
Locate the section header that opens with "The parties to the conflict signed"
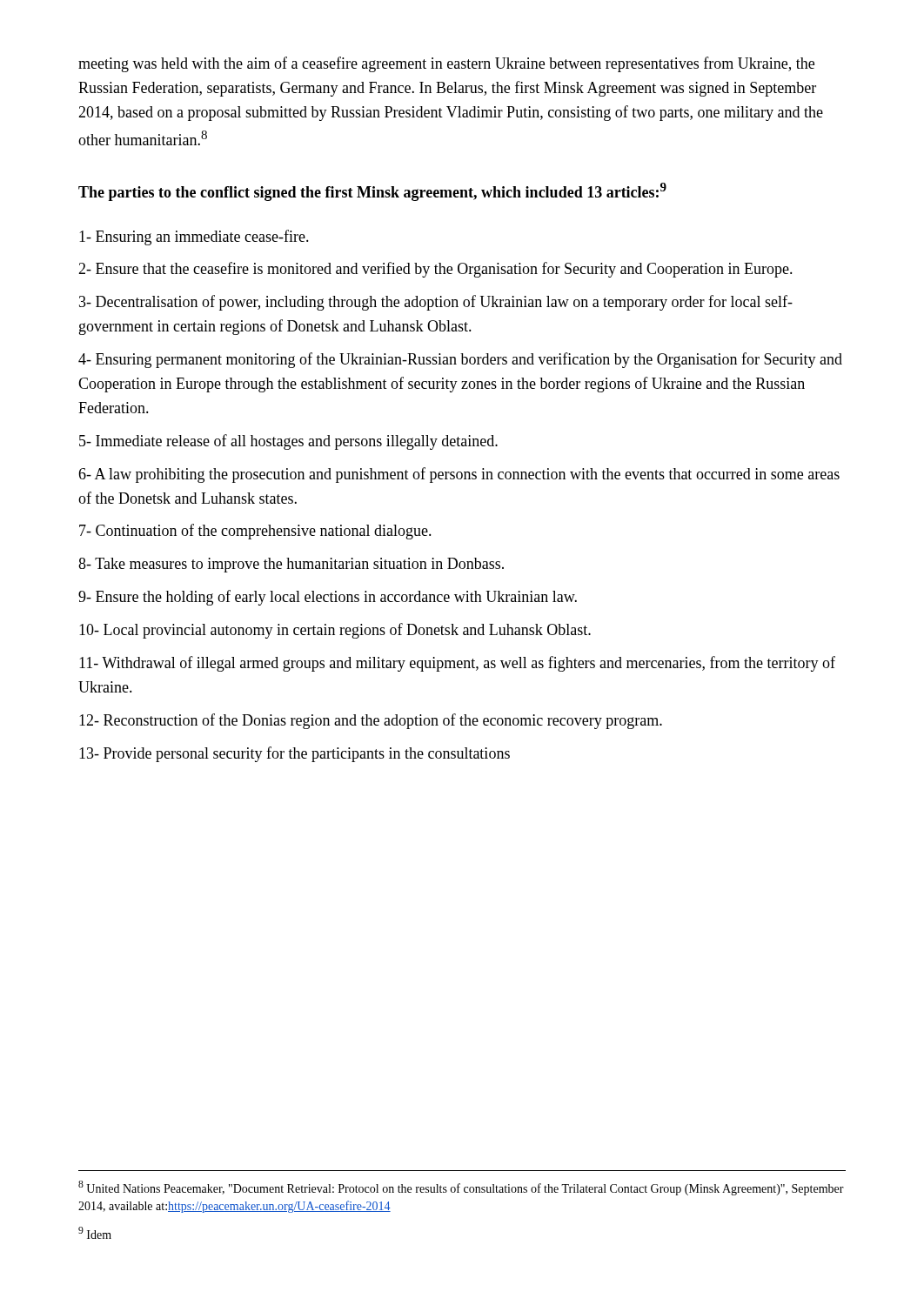point(372,190)
